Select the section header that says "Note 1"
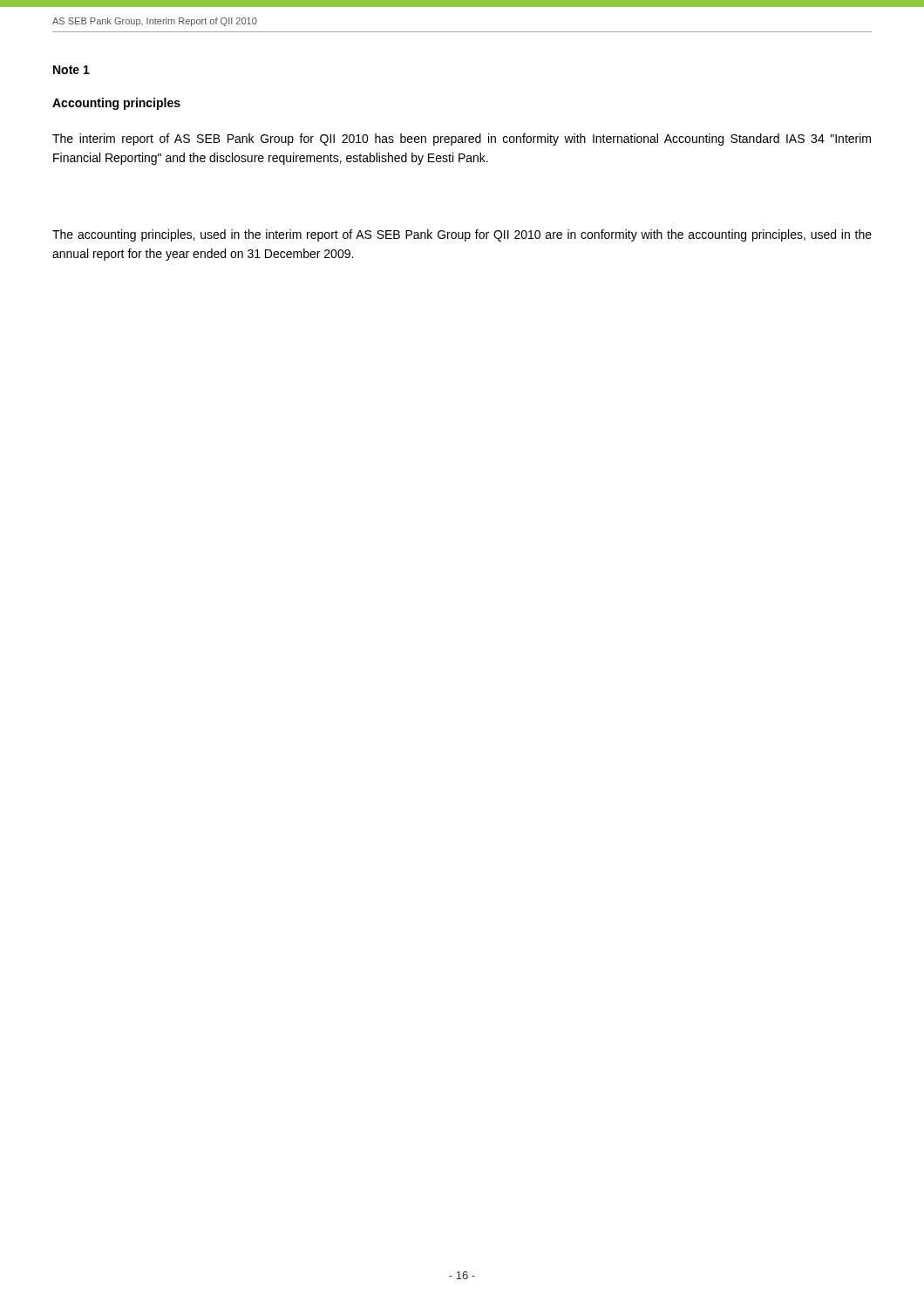Image resolution: width=924 pixels, height=1308 pixels. click(x=71, y=70)
